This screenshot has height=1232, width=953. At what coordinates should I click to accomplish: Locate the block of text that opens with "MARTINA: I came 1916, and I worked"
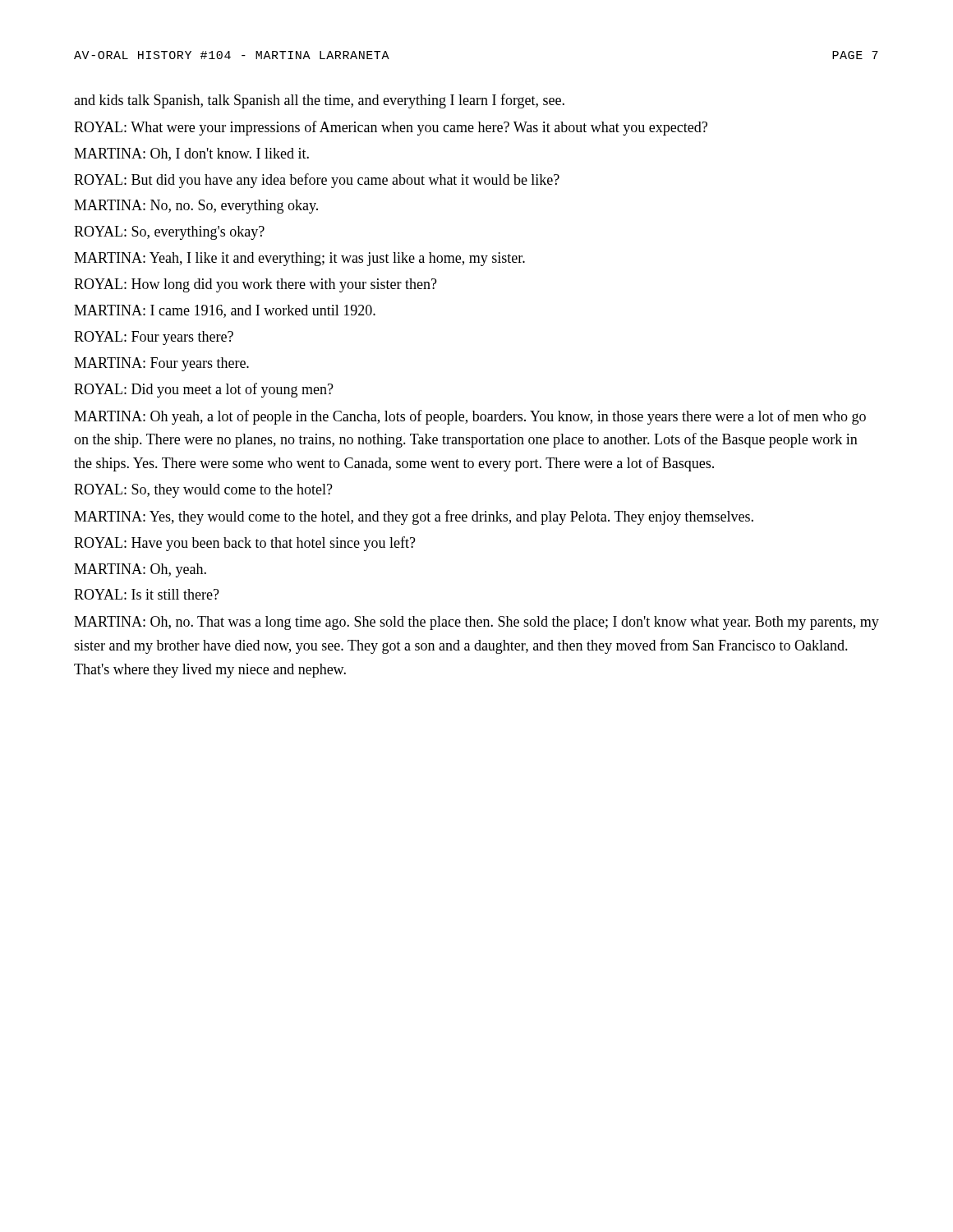point(225,311)
